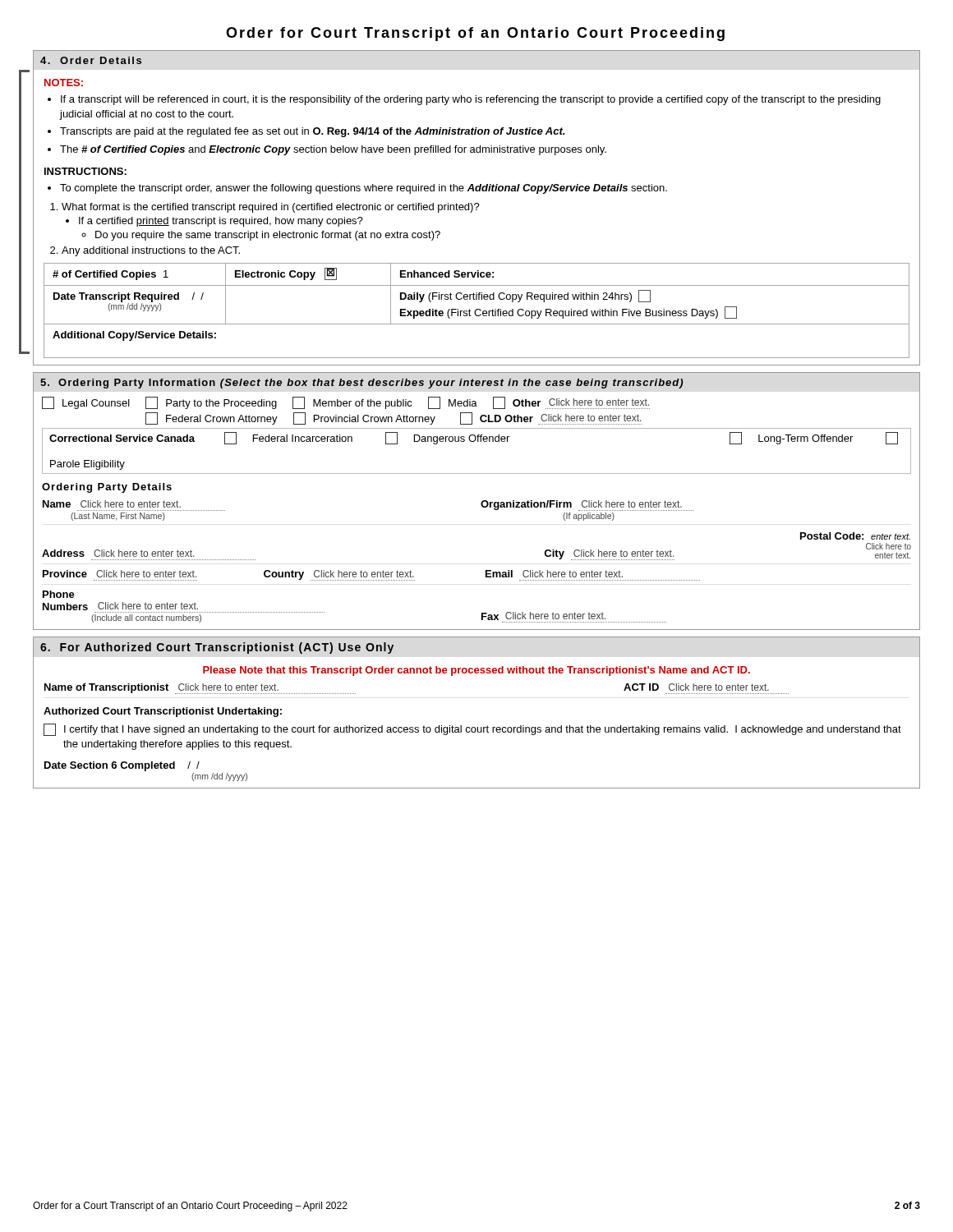Select the title

pos(476,33)
